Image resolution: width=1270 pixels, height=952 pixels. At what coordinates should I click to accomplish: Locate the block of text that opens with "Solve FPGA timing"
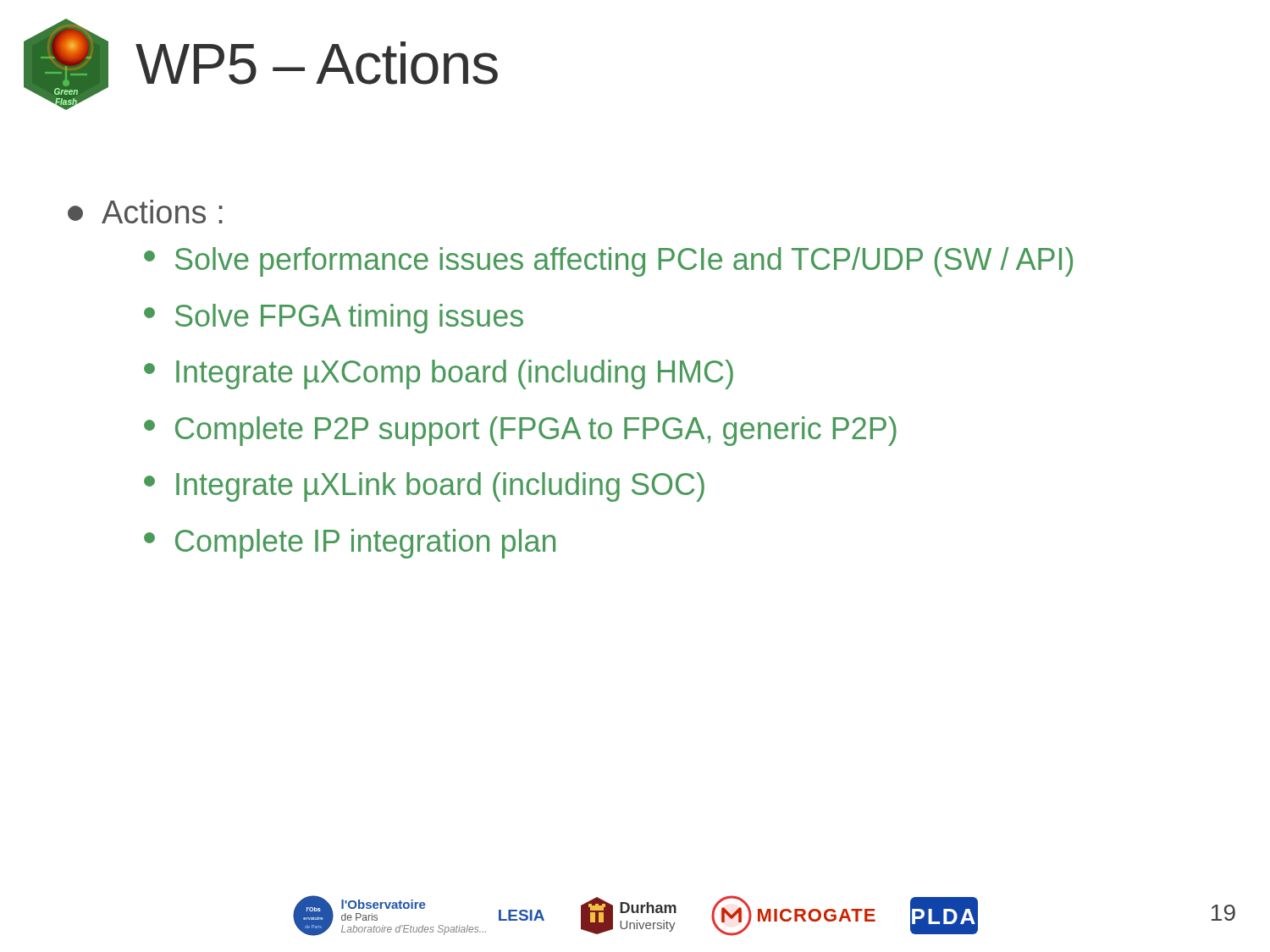334,316
